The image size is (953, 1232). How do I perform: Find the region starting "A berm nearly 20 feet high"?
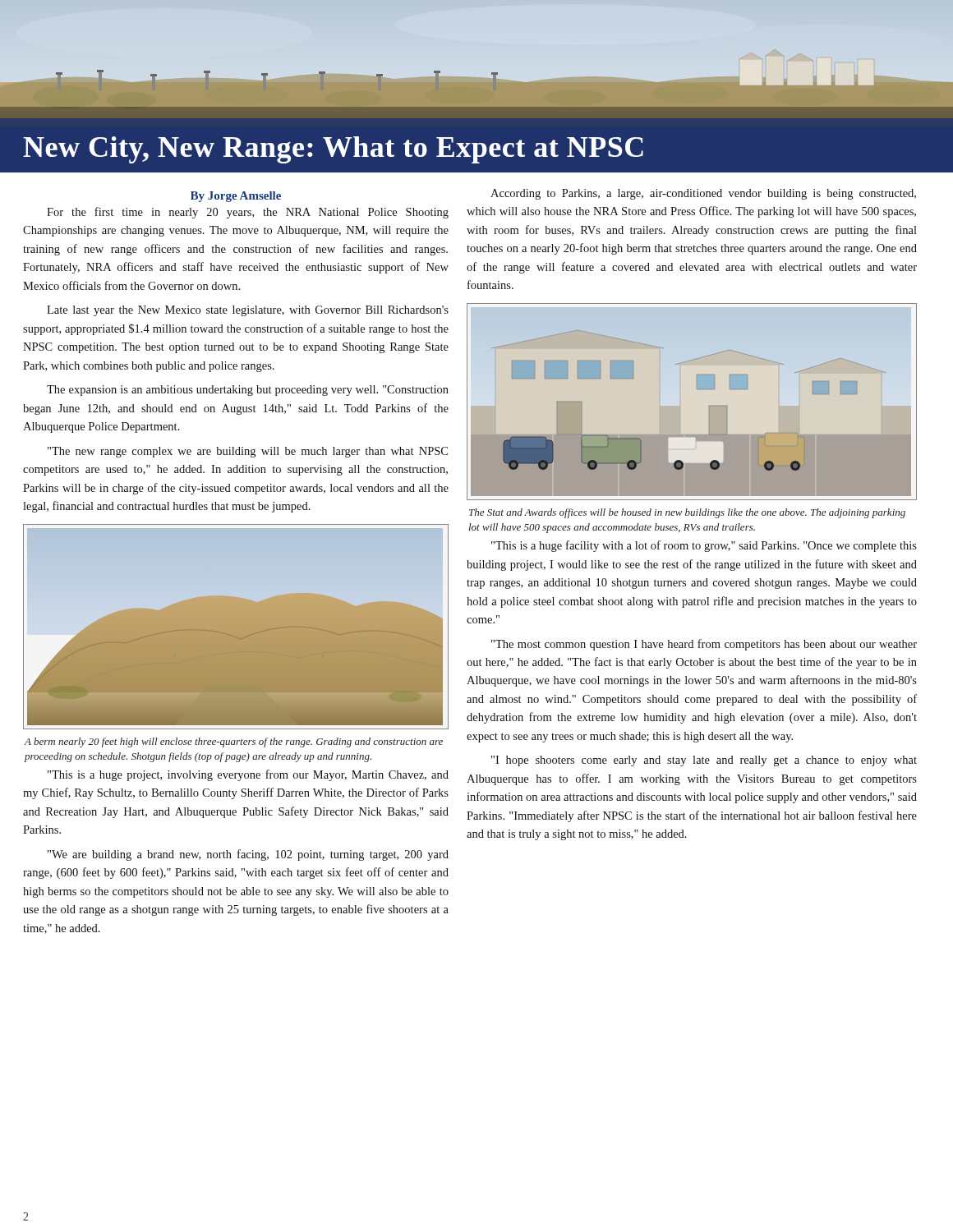[x=234, y=748]
